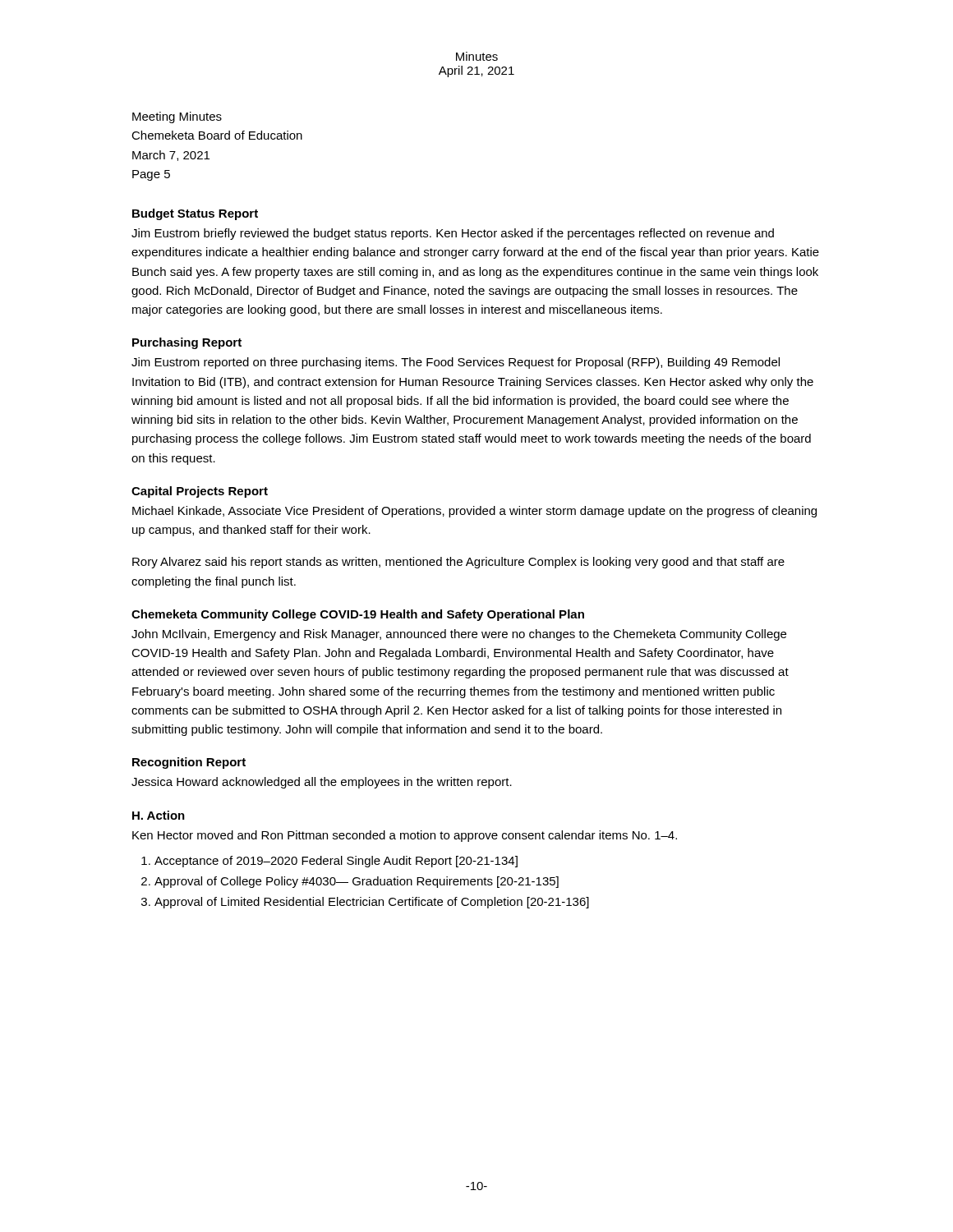Find the block on this page that starts "Jessica Howard acknowledged all the"
Viewport: 953px width, 1232px height.
point(322,782)
